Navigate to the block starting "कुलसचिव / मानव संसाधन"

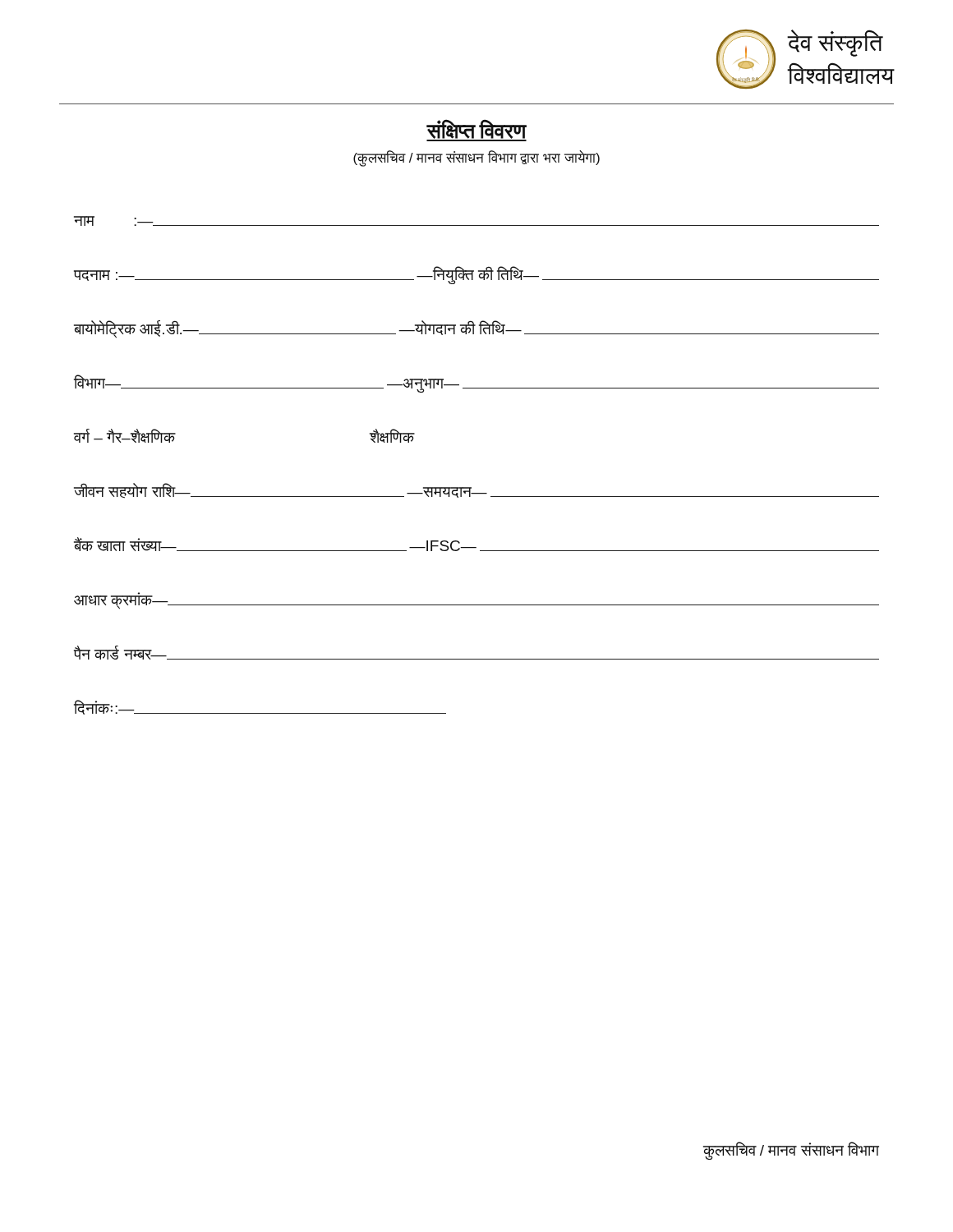tap(791, 1150)
